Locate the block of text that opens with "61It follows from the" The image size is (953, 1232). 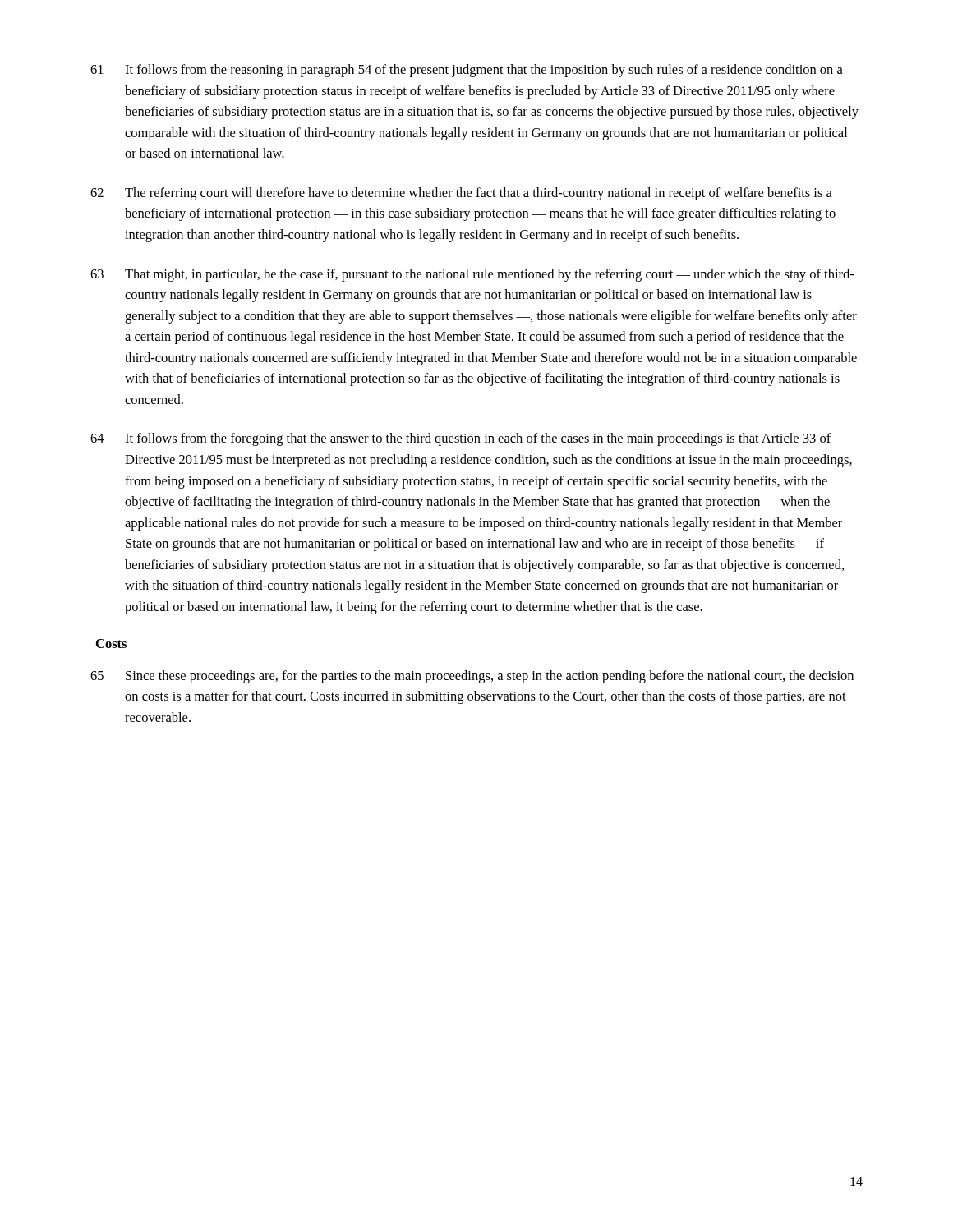(x=475, y=112)
